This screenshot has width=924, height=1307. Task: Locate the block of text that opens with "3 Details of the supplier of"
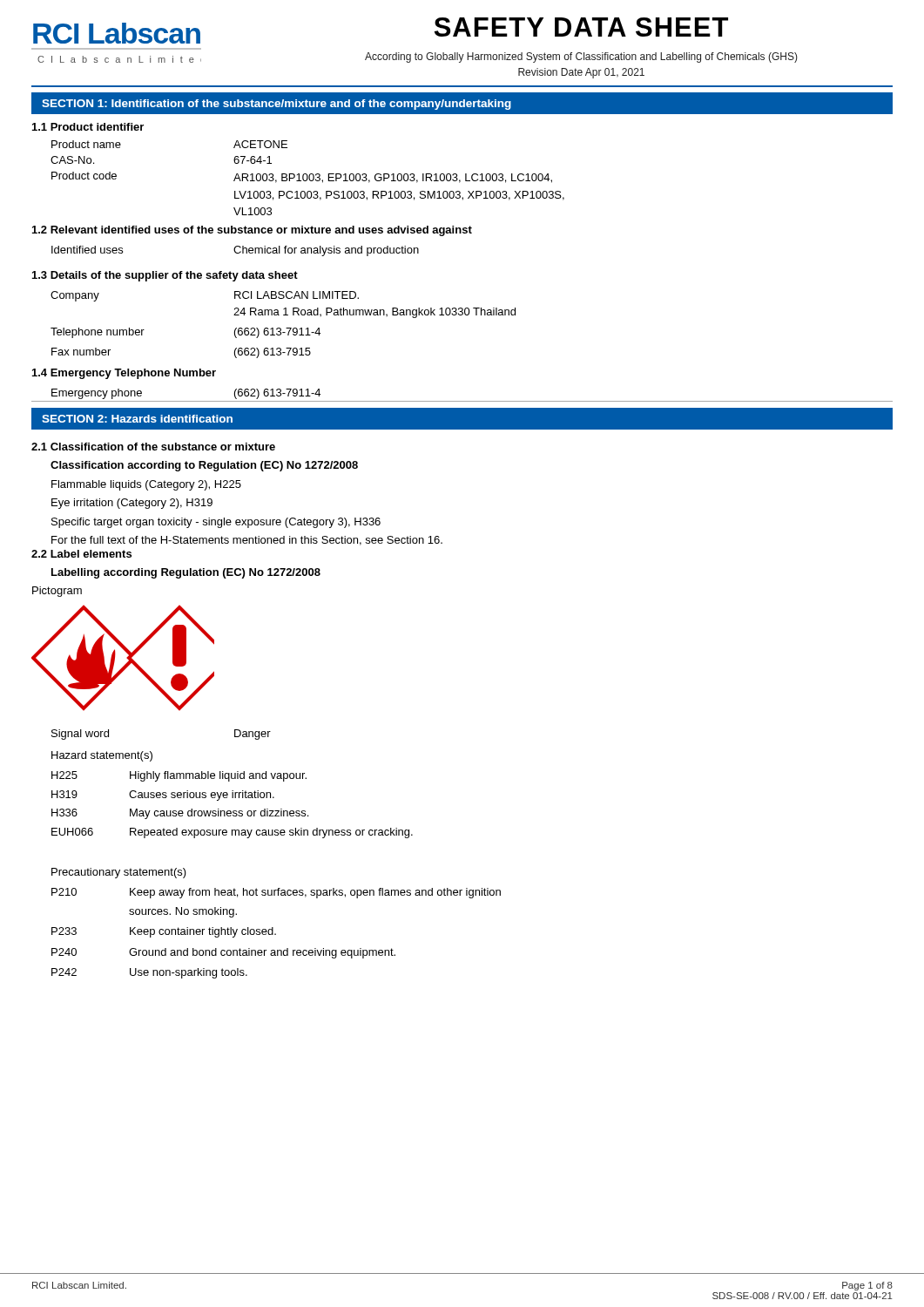pyautogui.click(x=462, y=315)
